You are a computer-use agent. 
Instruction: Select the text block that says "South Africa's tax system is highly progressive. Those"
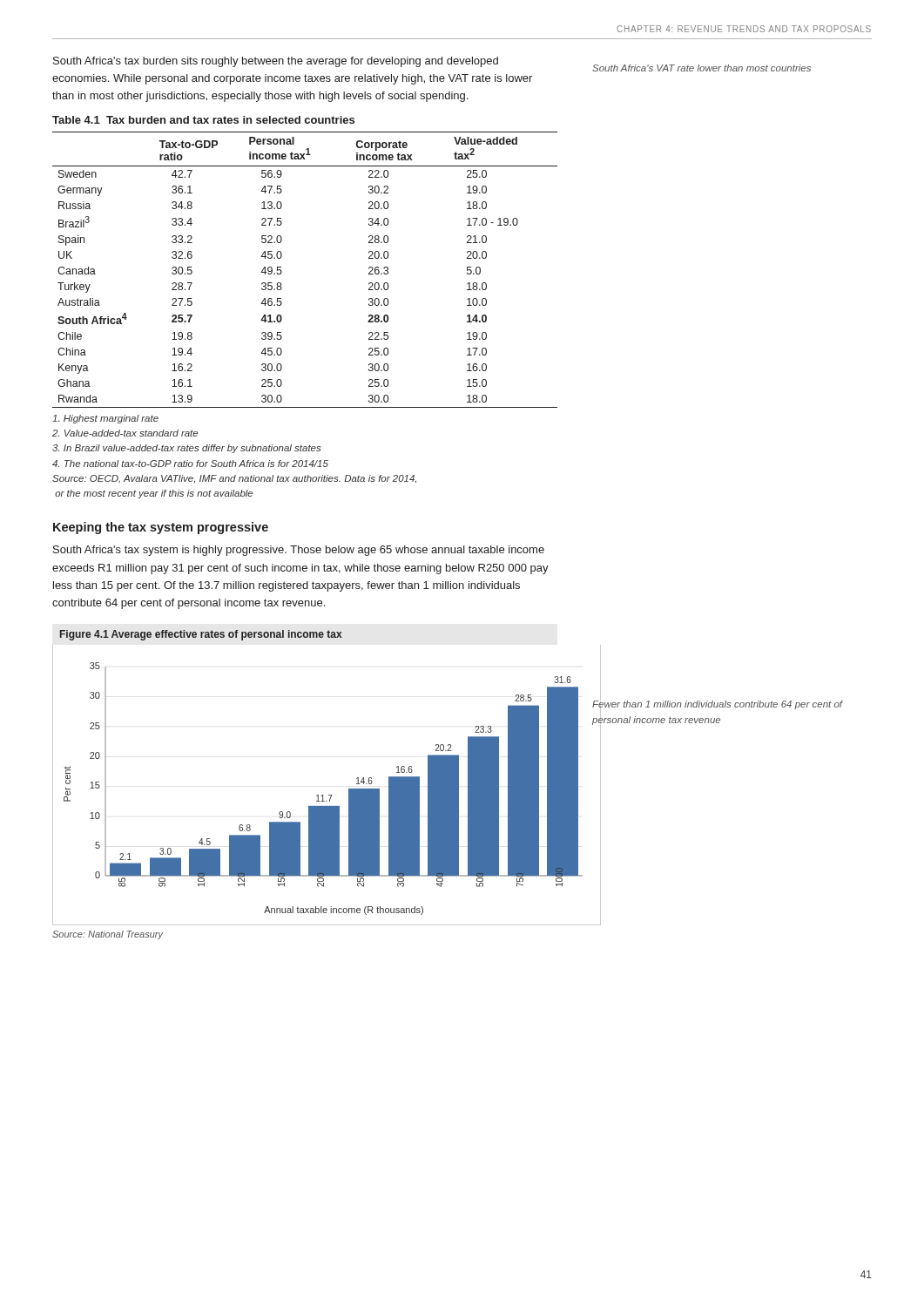(x=300, y=576)
